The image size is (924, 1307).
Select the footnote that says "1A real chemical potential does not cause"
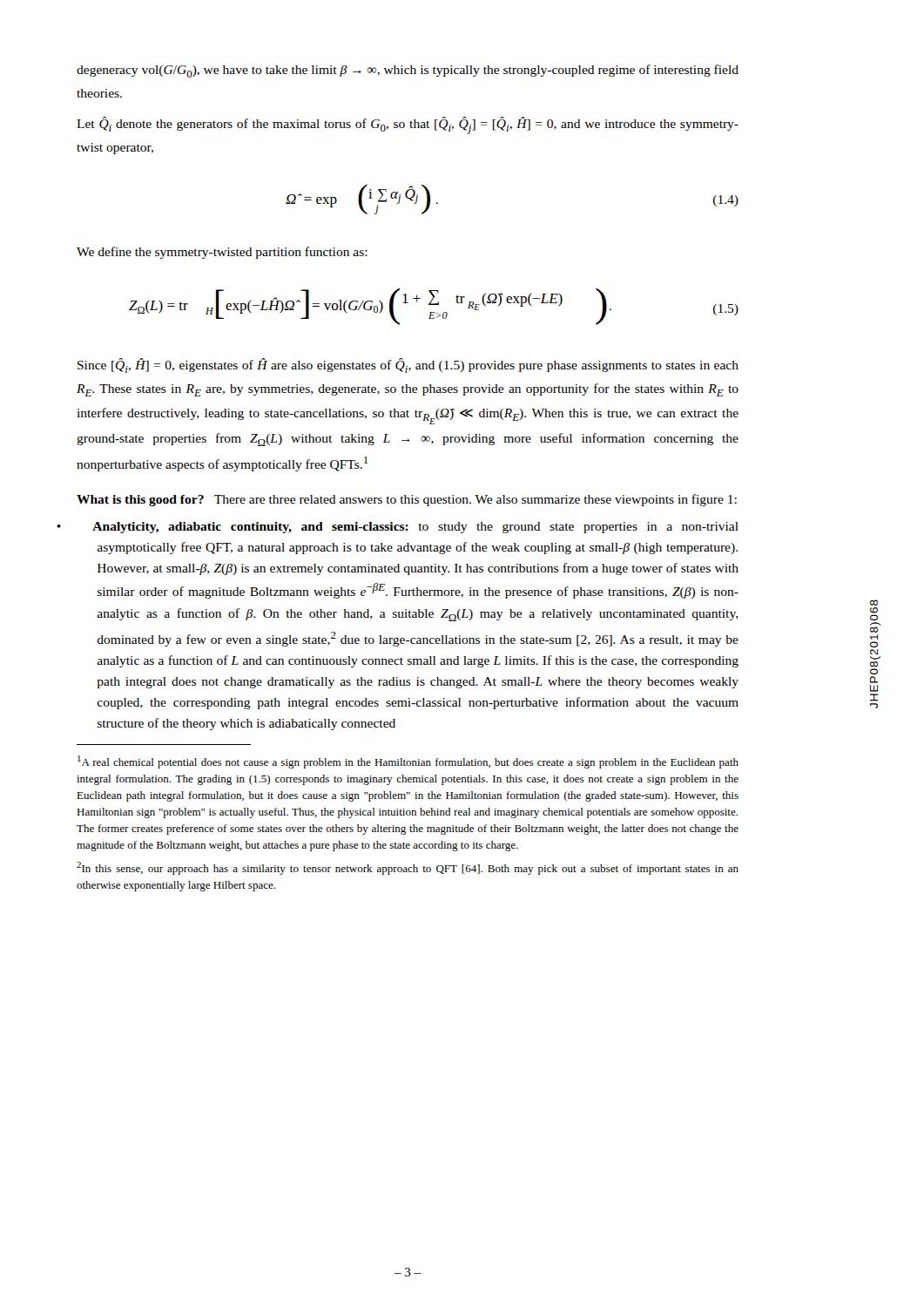pos(408,802)
